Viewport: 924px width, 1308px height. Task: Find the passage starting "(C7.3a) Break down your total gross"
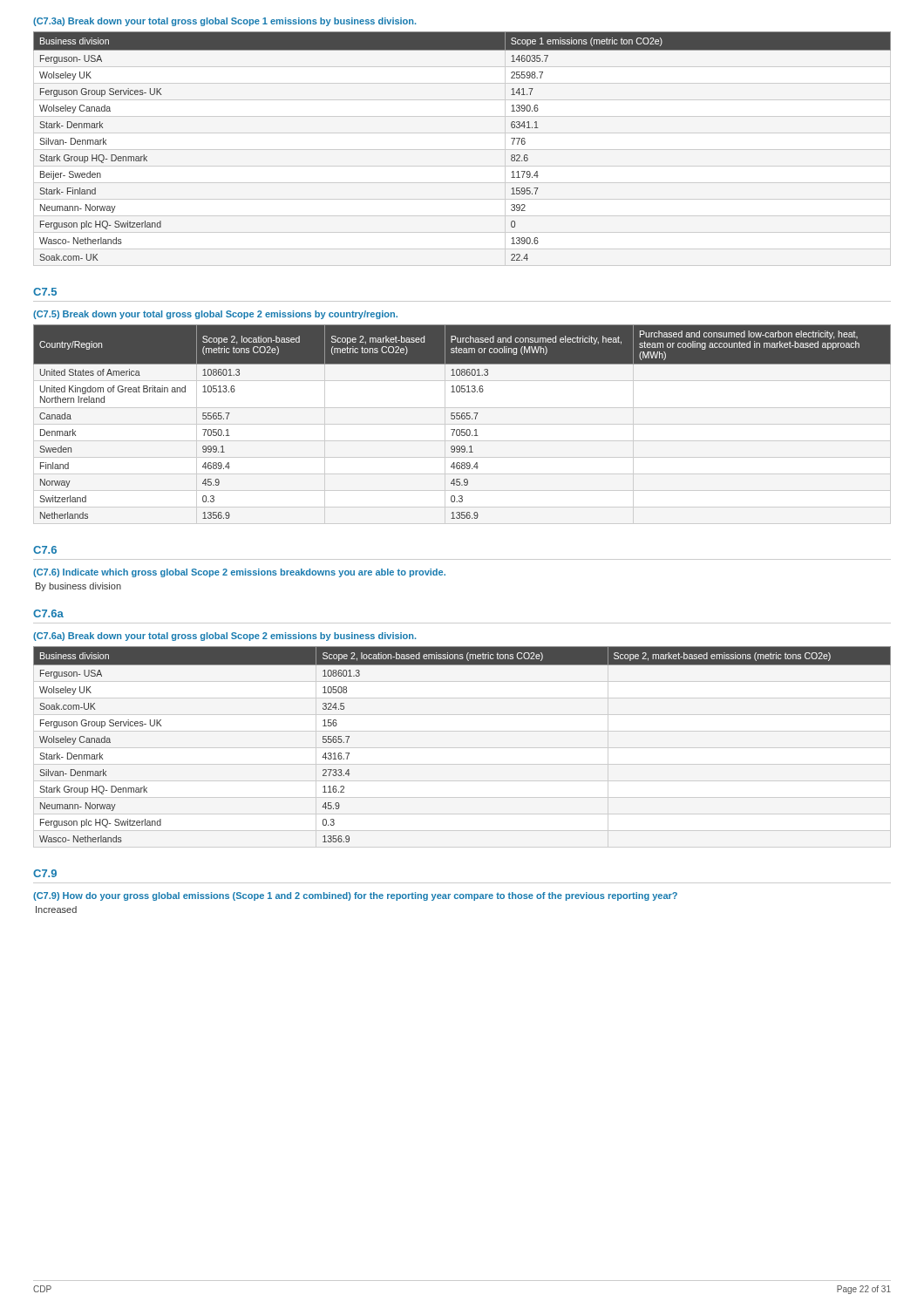[x=225, y=21]
